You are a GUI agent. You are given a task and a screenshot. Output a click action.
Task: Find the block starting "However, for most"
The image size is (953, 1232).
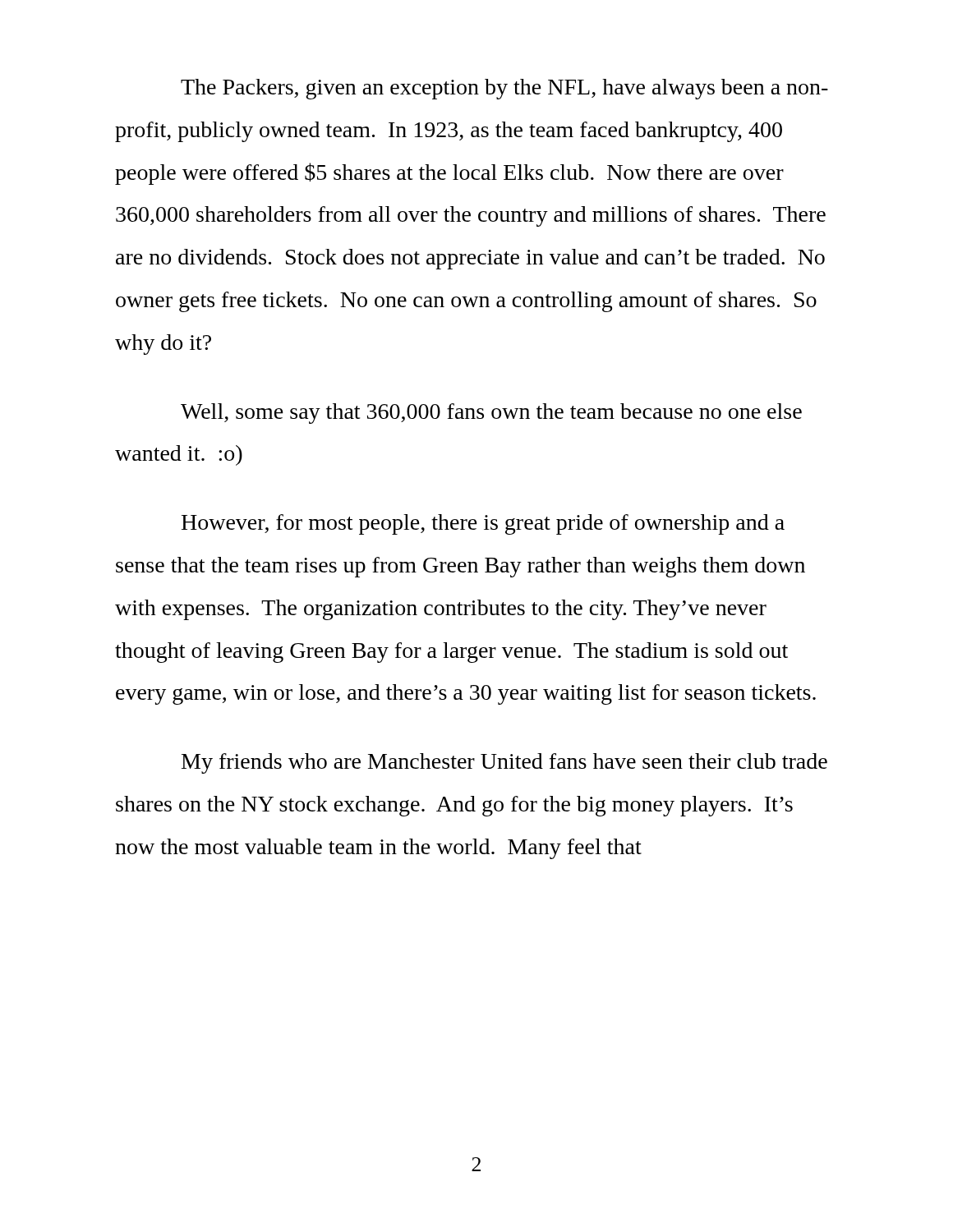(x=466, y=607)
